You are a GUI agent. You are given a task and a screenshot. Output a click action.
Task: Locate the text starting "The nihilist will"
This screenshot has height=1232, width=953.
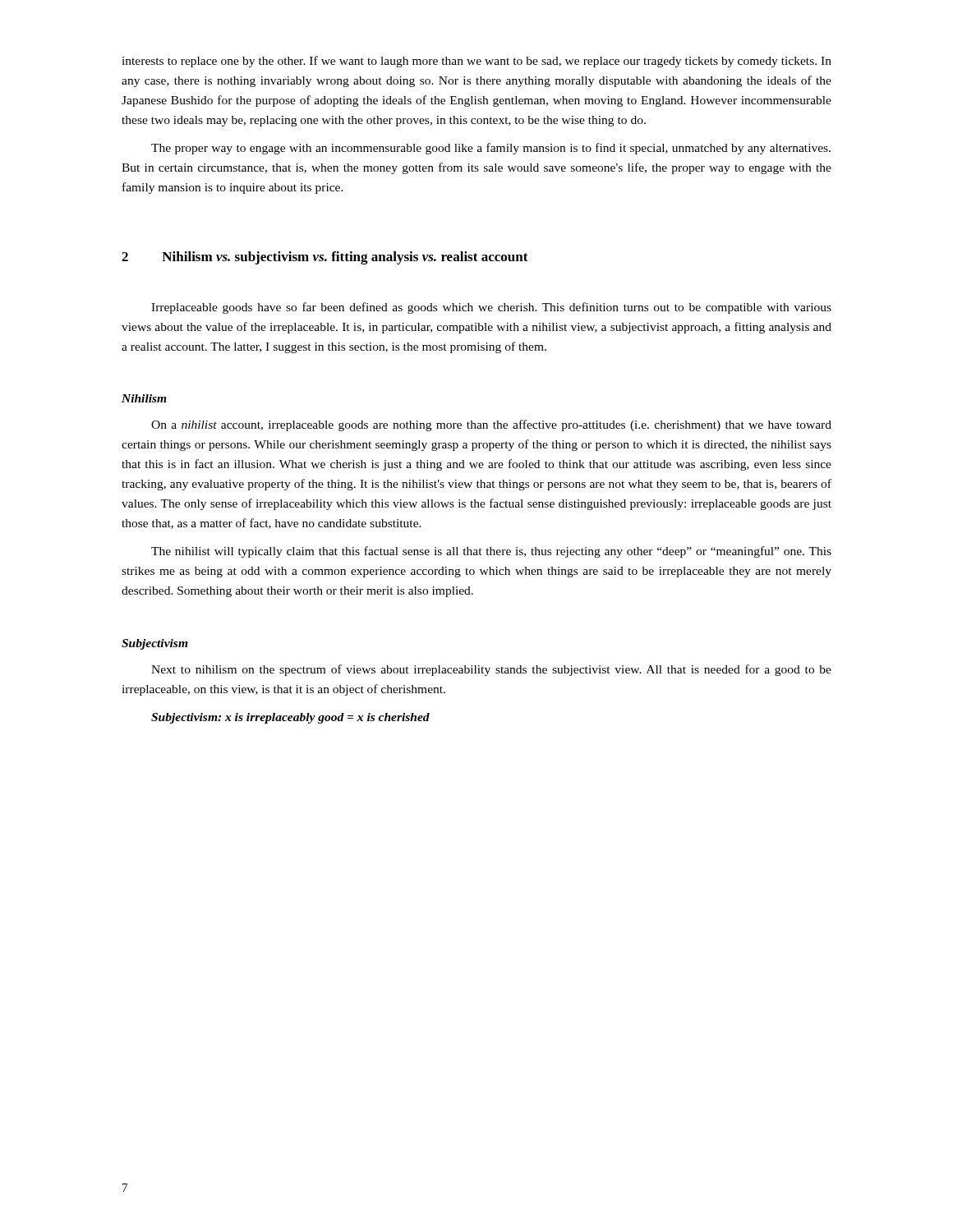476,570
